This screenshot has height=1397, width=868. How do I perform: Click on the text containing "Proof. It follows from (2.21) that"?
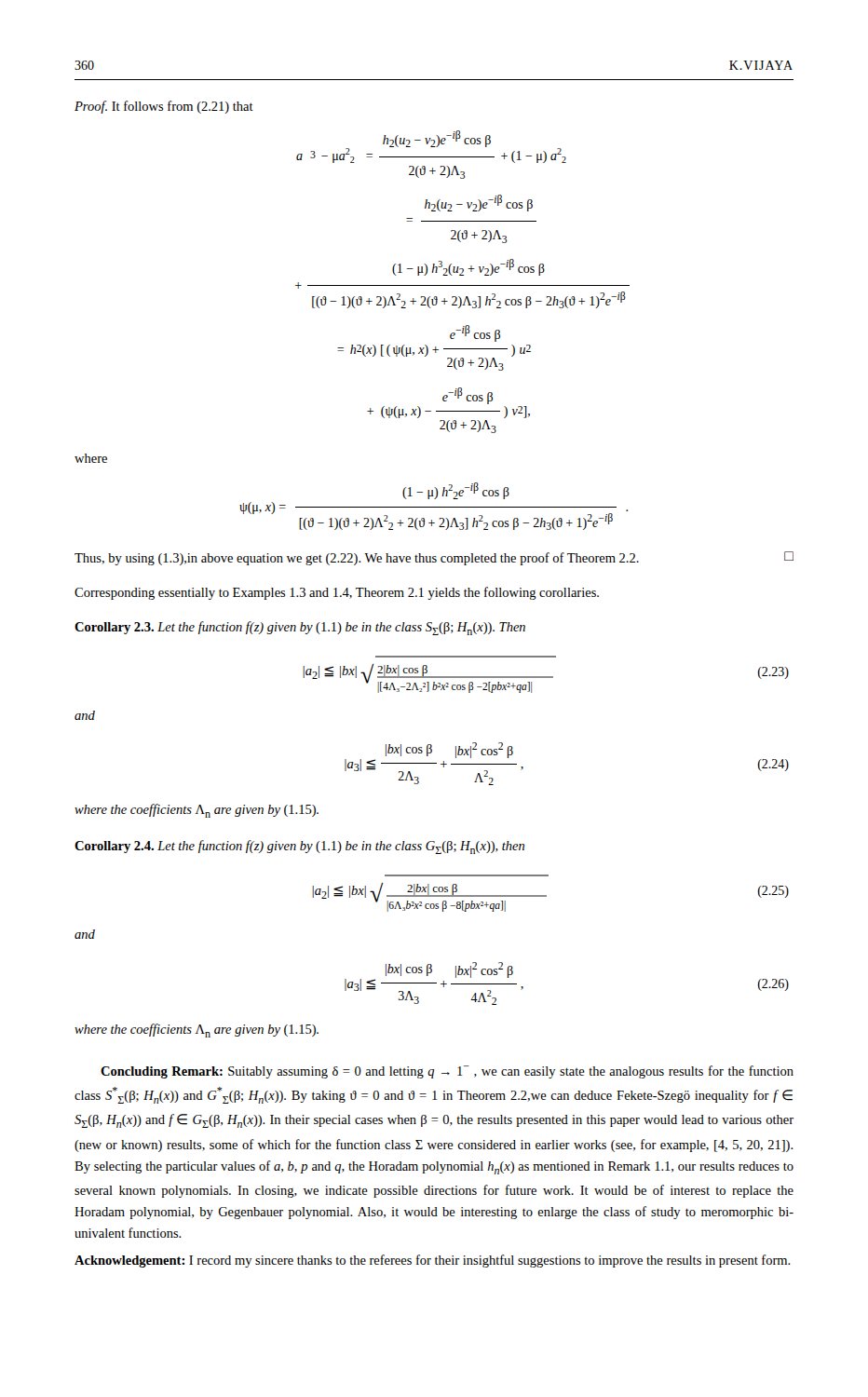164,106
